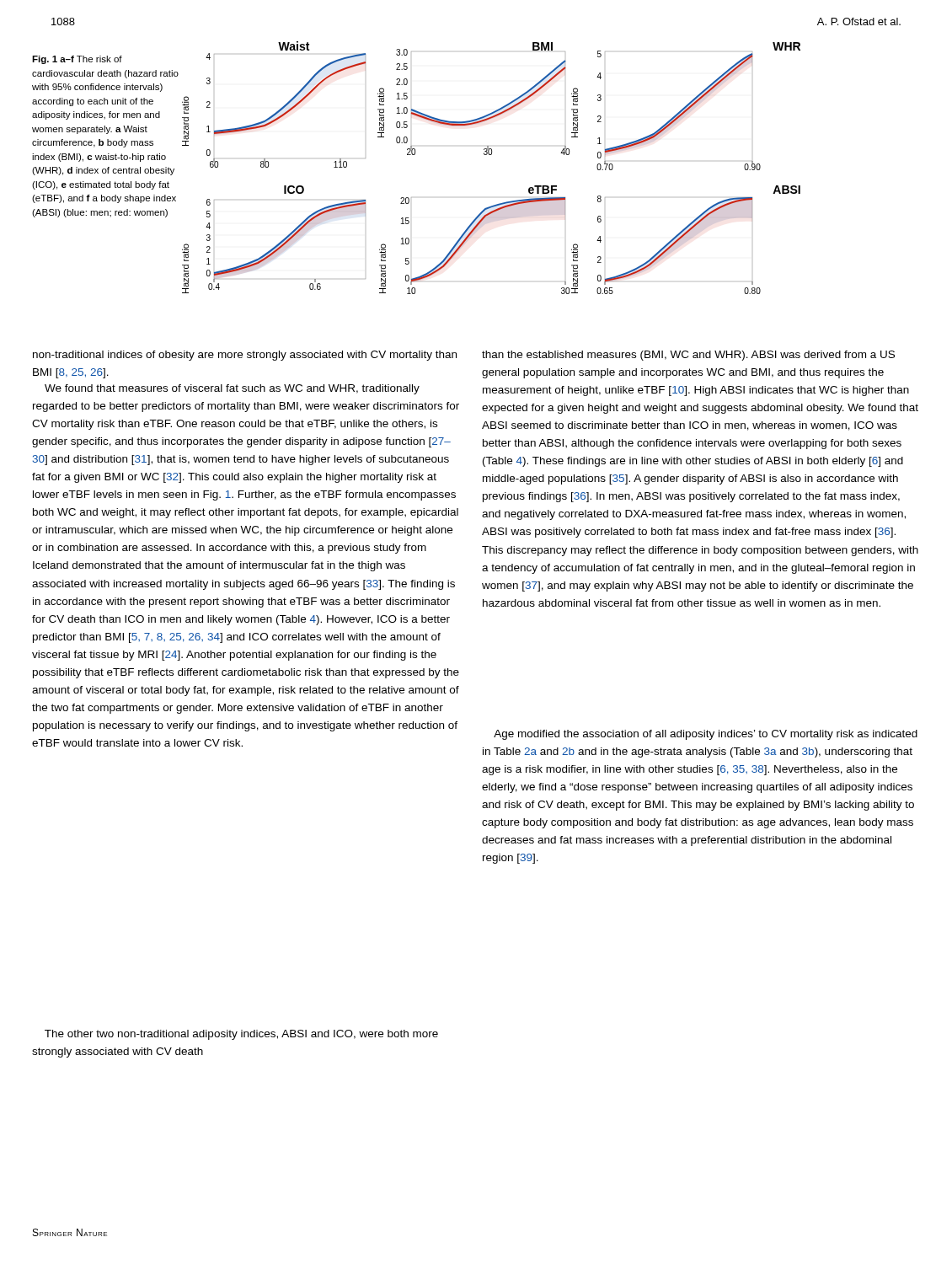Locate the caption that says "Fig. 1 a–f The risk of"
Viewport: 952px width, 1264px height.
[x=105, y=136]
